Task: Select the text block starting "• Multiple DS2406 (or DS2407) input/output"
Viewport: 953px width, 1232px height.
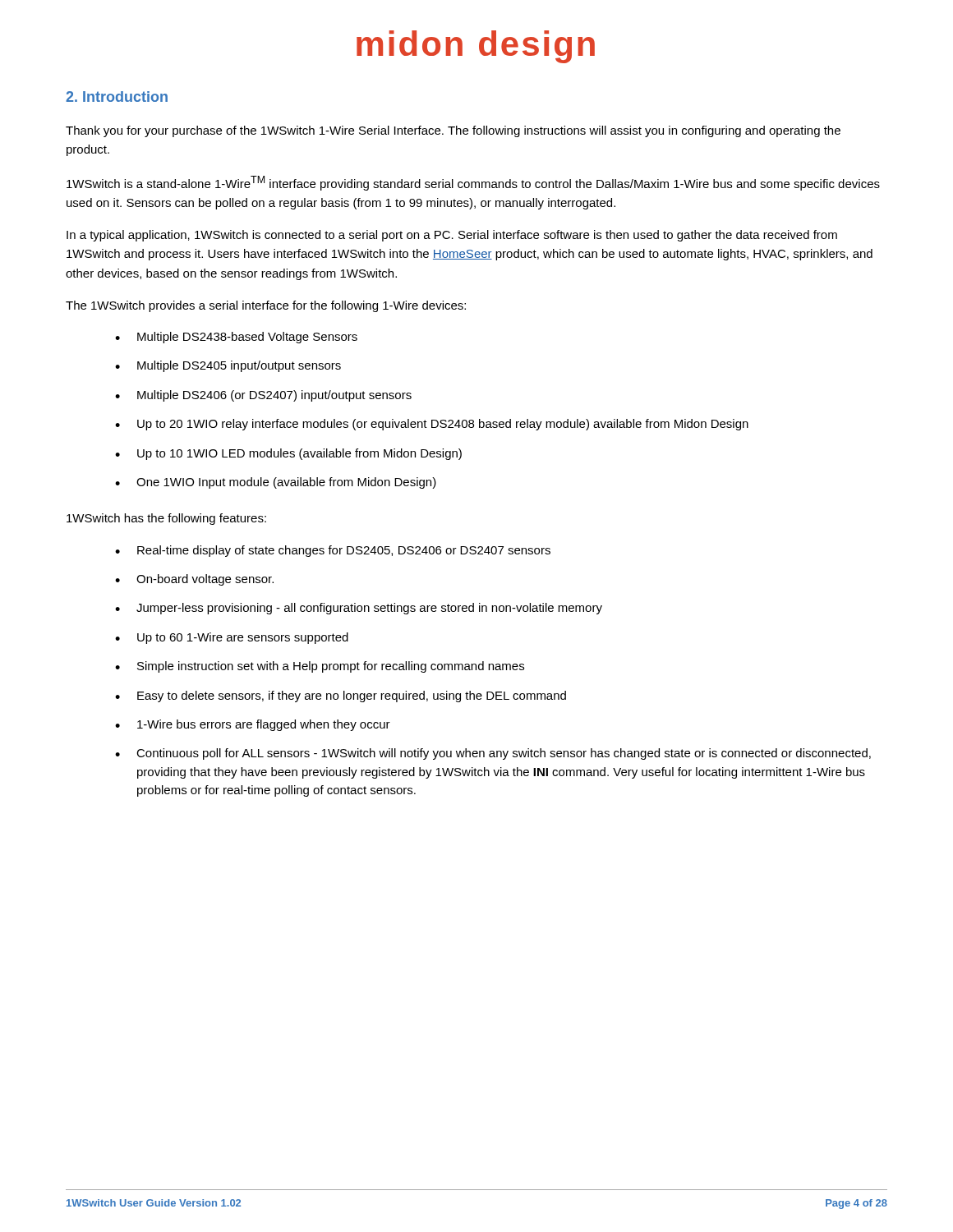Action: [263, 396]
